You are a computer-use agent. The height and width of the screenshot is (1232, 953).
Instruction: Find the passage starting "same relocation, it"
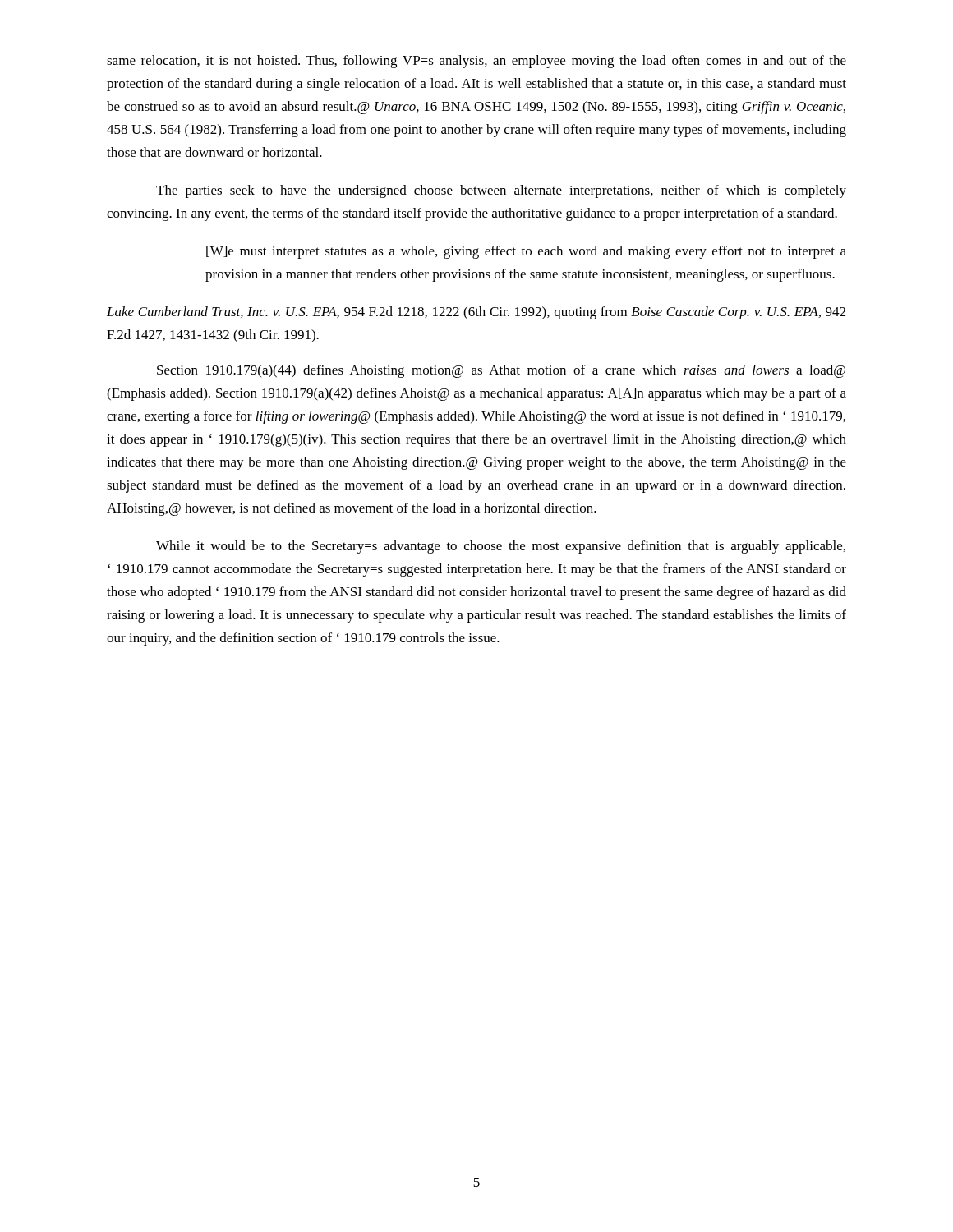click(476, 107)
